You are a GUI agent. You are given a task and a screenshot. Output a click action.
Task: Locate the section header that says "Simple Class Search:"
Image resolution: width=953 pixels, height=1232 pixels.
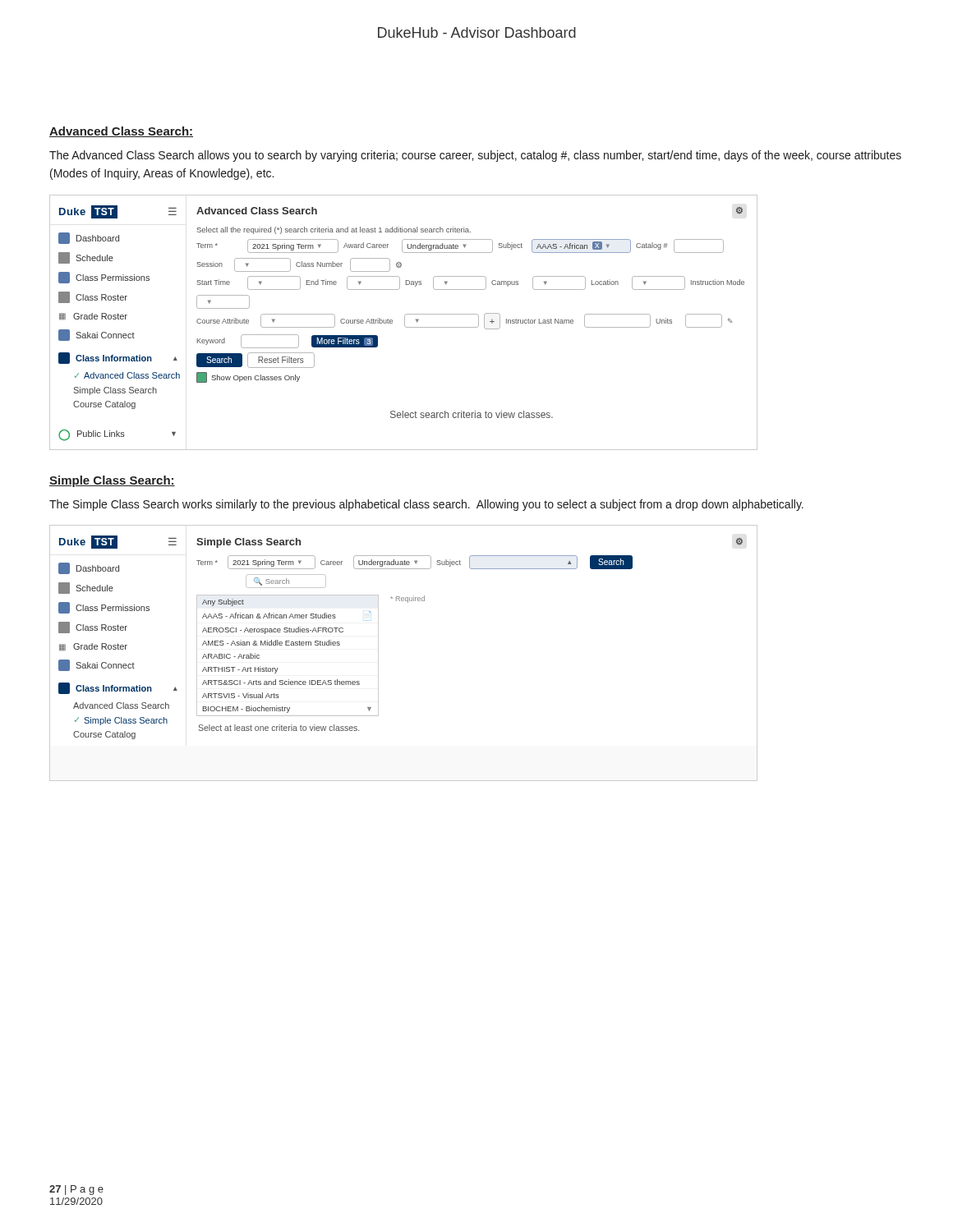point(112,480)
